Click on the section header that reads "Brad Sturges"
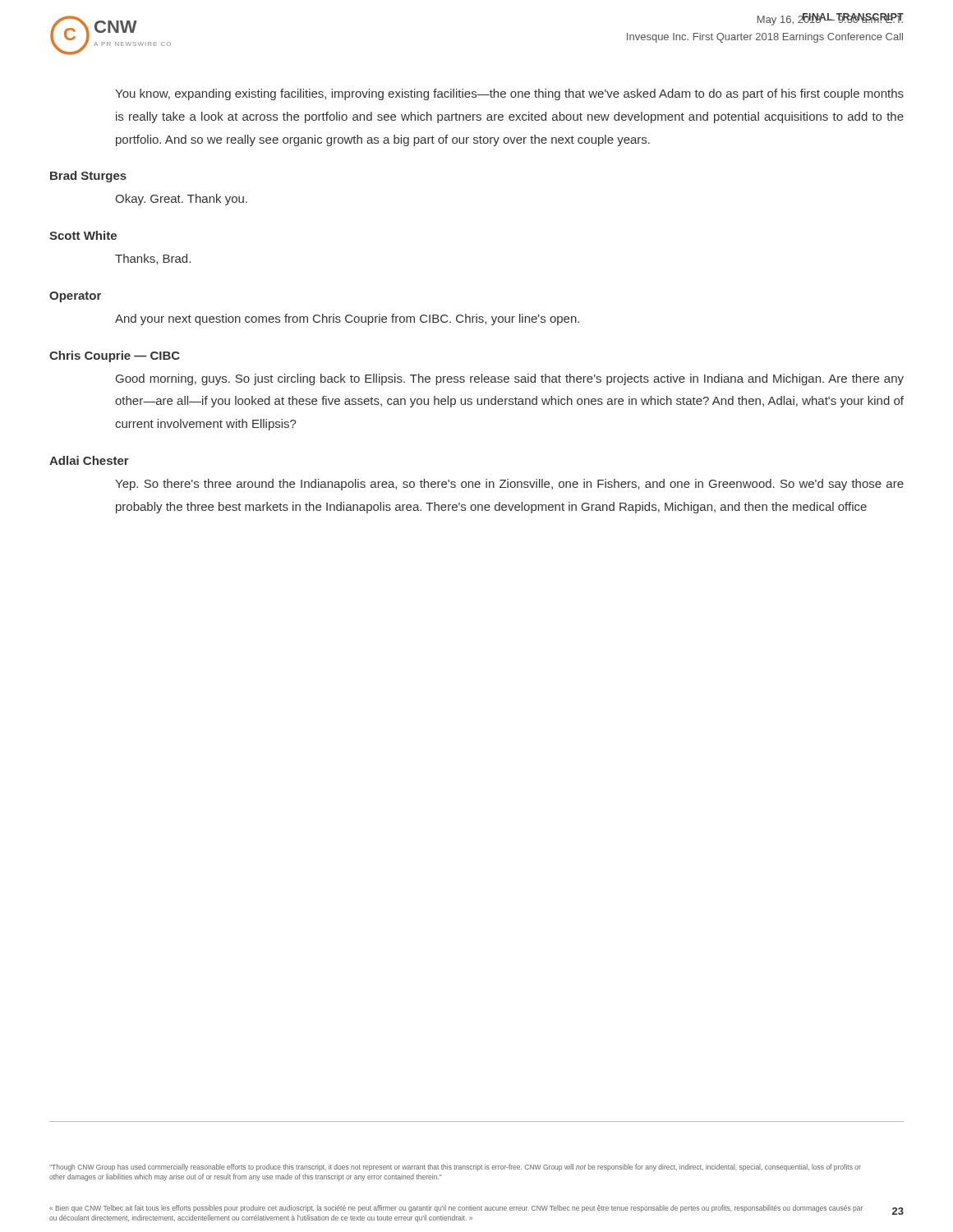953x1232 pixels. (88, 176)
